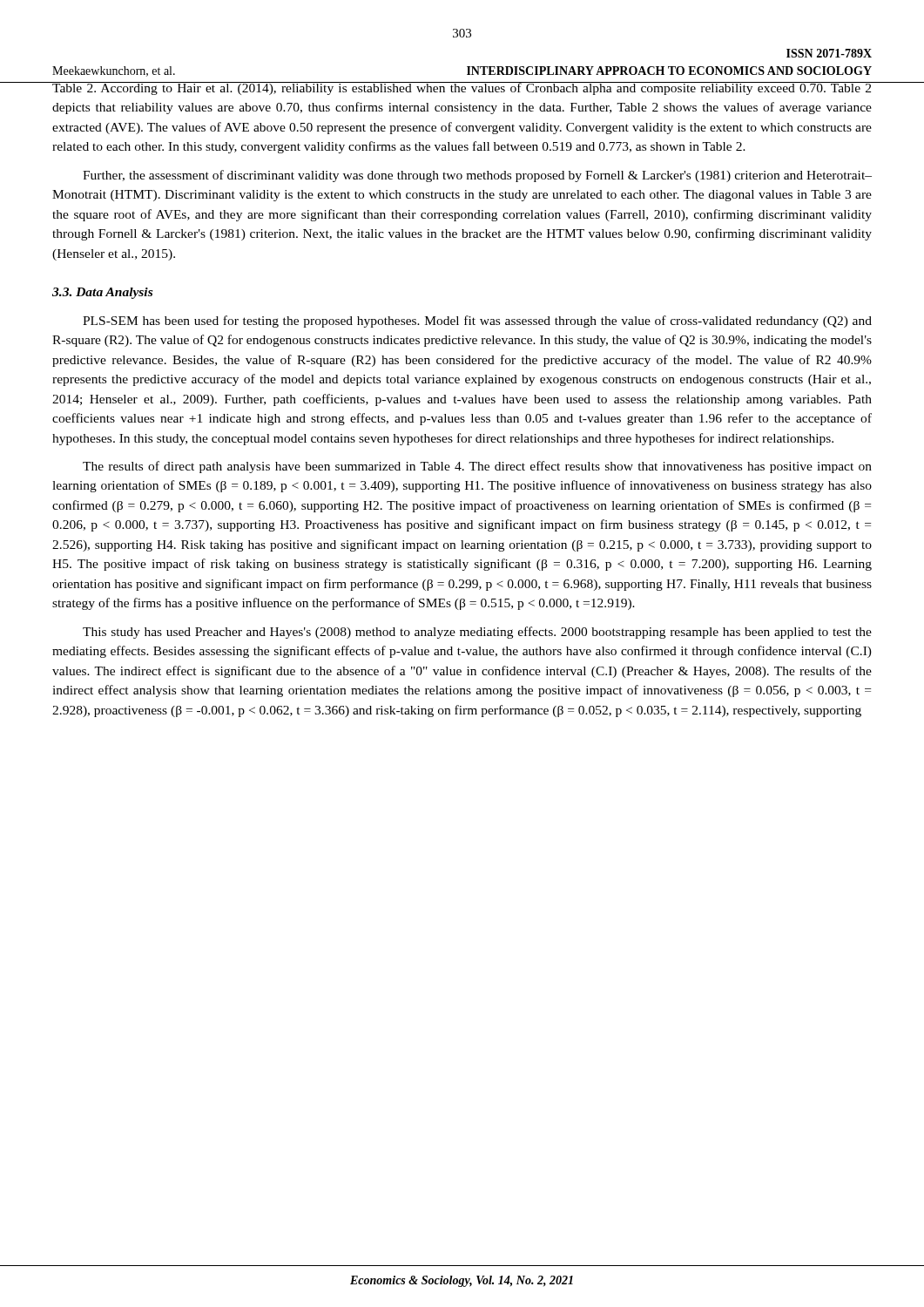Click on the text block with the text "The results of direct path analysis have"
This screenshot has width=924, height=1307.
(462, 535)
